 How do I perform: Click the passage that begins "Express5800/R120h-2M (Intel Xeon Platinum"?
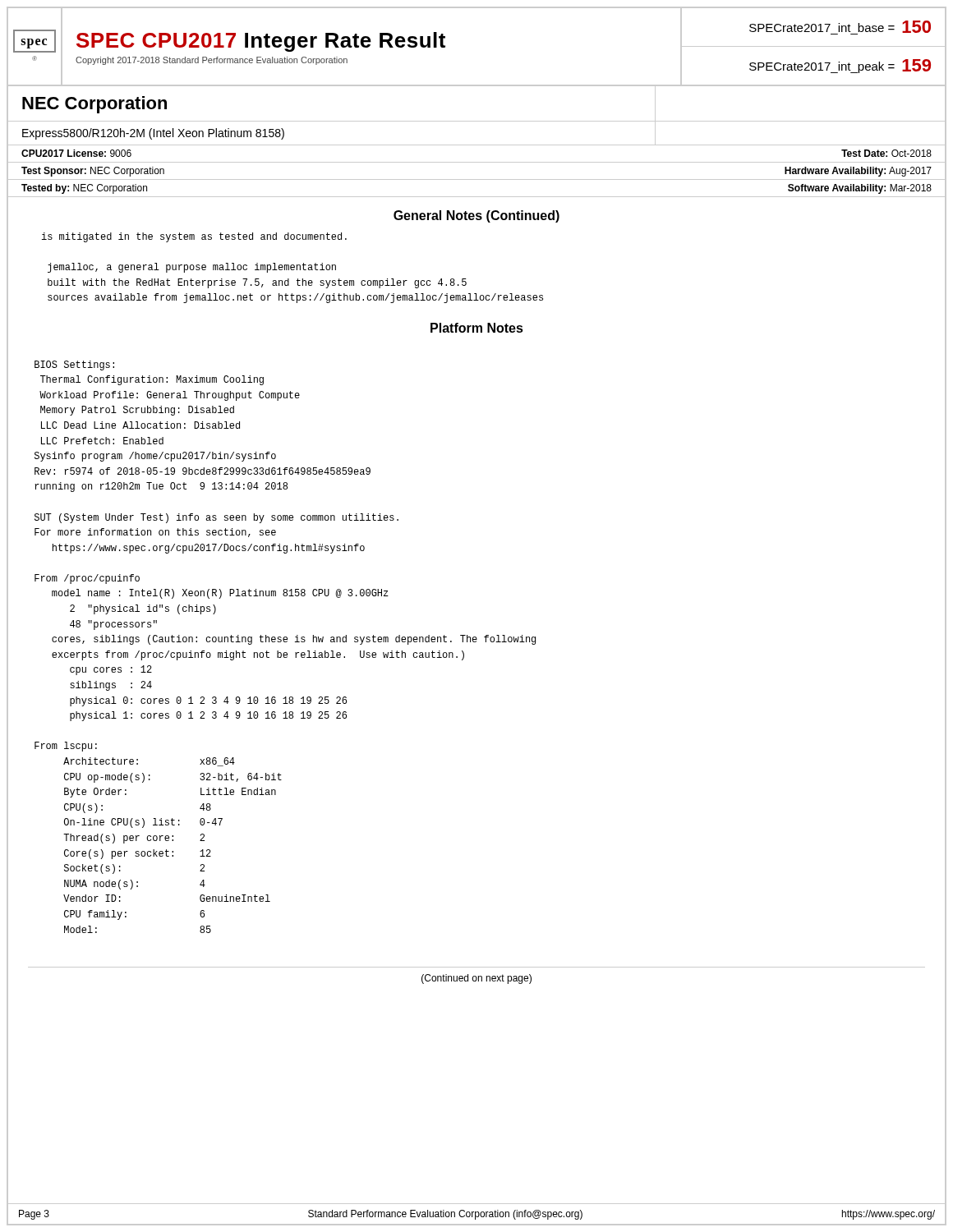[x=153, y=133]
